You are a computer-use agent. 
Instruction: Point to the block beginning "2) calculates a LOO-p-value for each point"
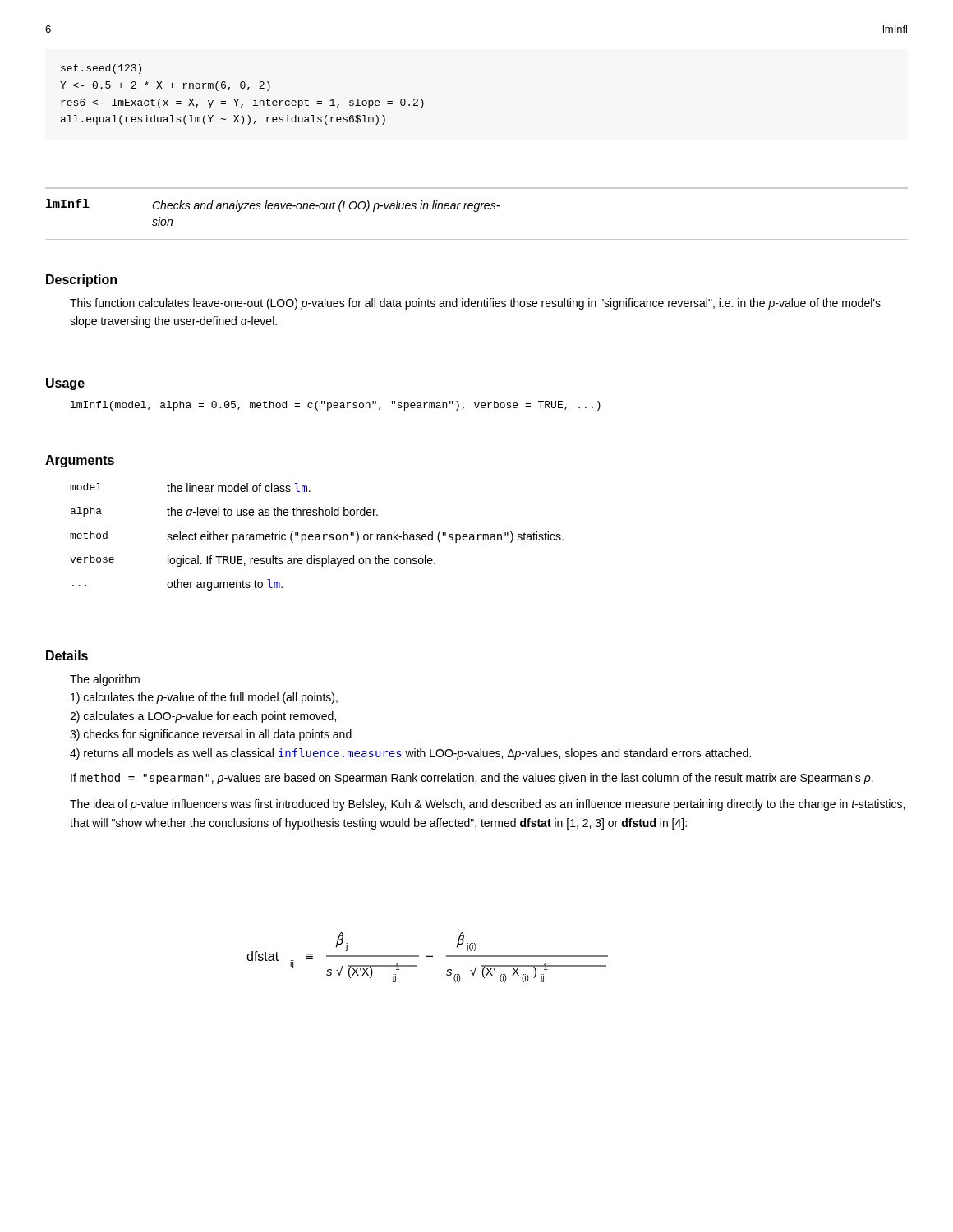pyautogui.click(x=203, y=716)
